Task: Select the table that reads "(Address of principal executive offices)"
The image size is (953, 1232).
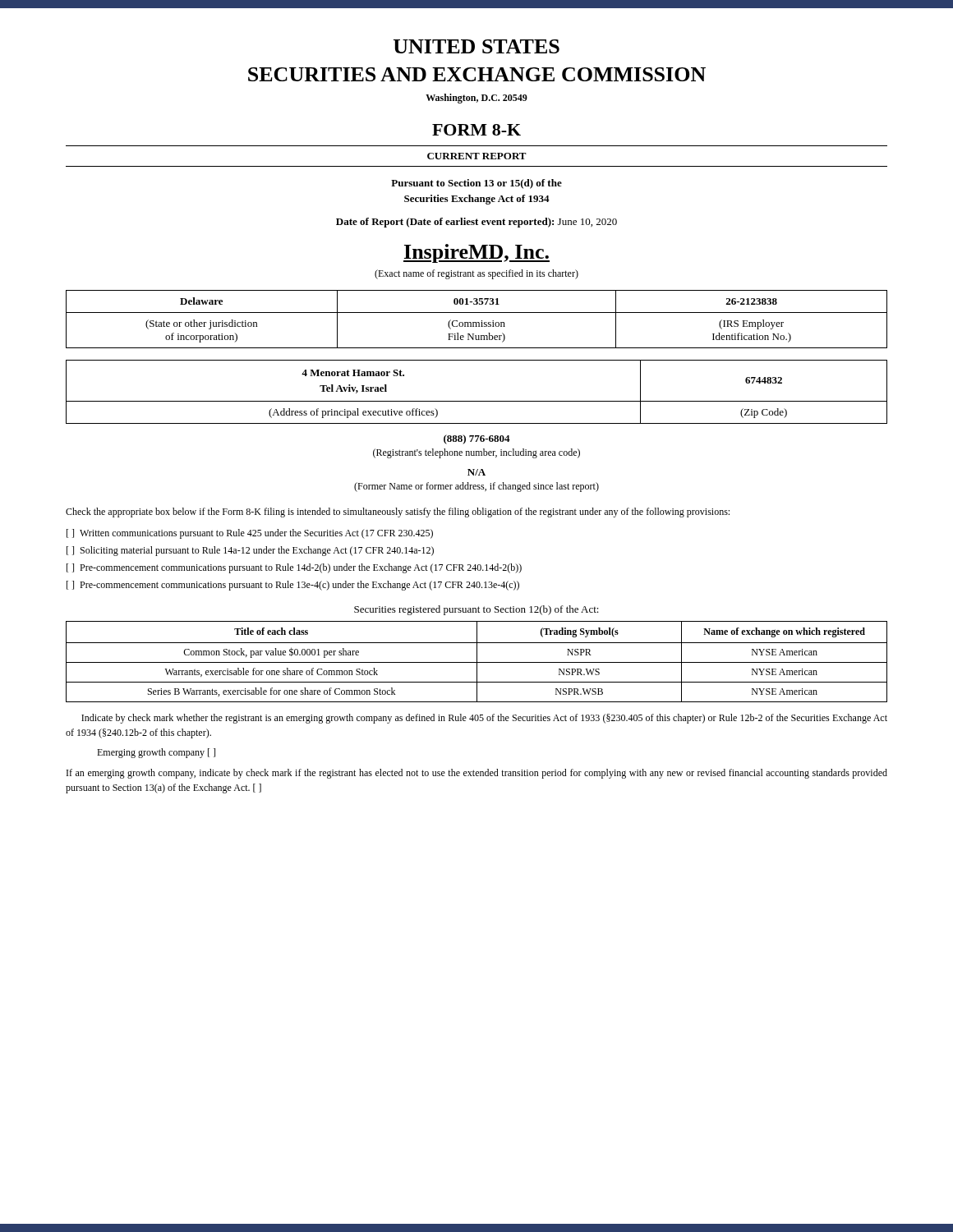Action: coord(476,391)
